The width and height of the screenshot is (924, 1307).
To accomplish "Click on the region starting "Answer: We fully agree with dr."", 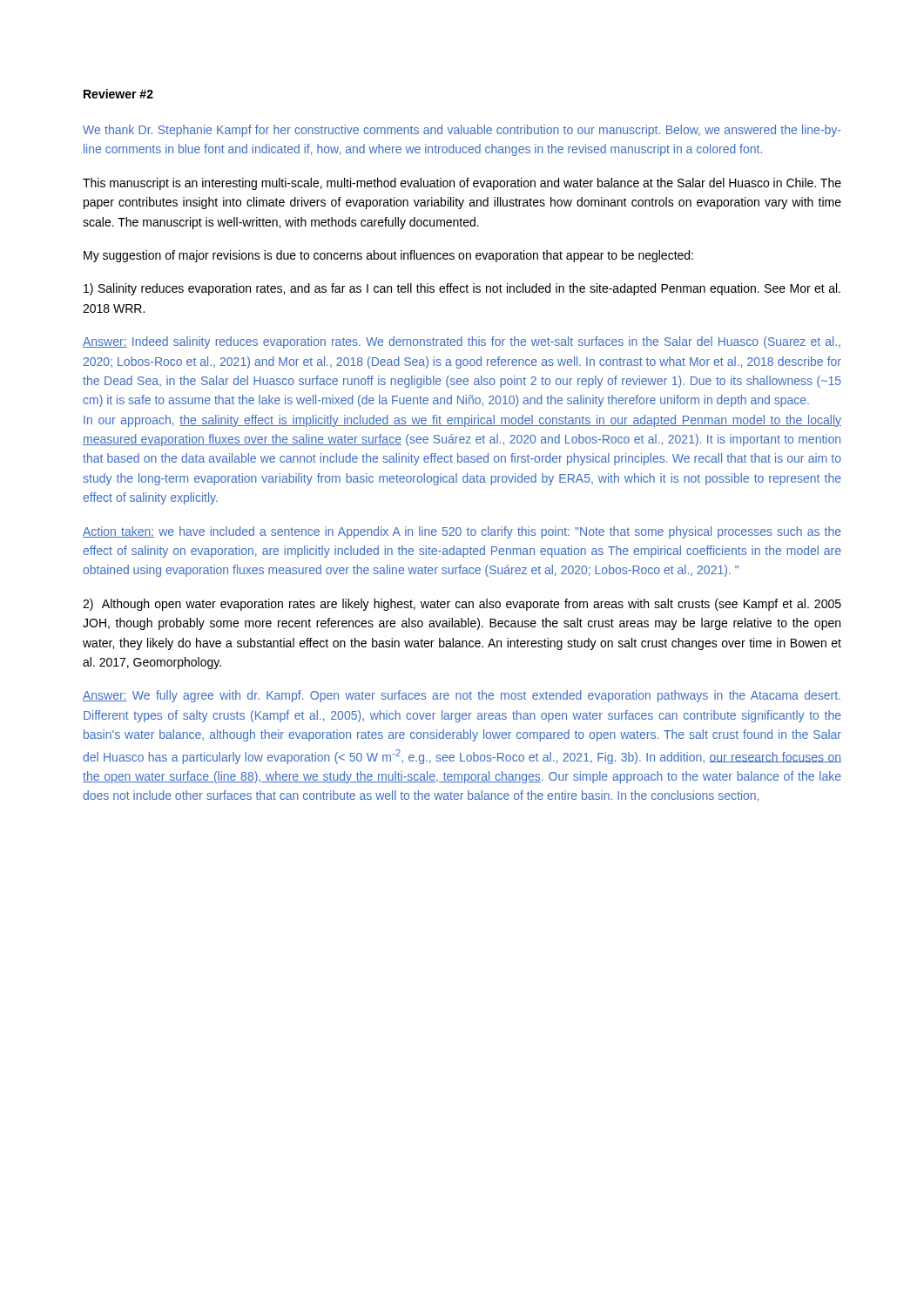I will 462,746.
